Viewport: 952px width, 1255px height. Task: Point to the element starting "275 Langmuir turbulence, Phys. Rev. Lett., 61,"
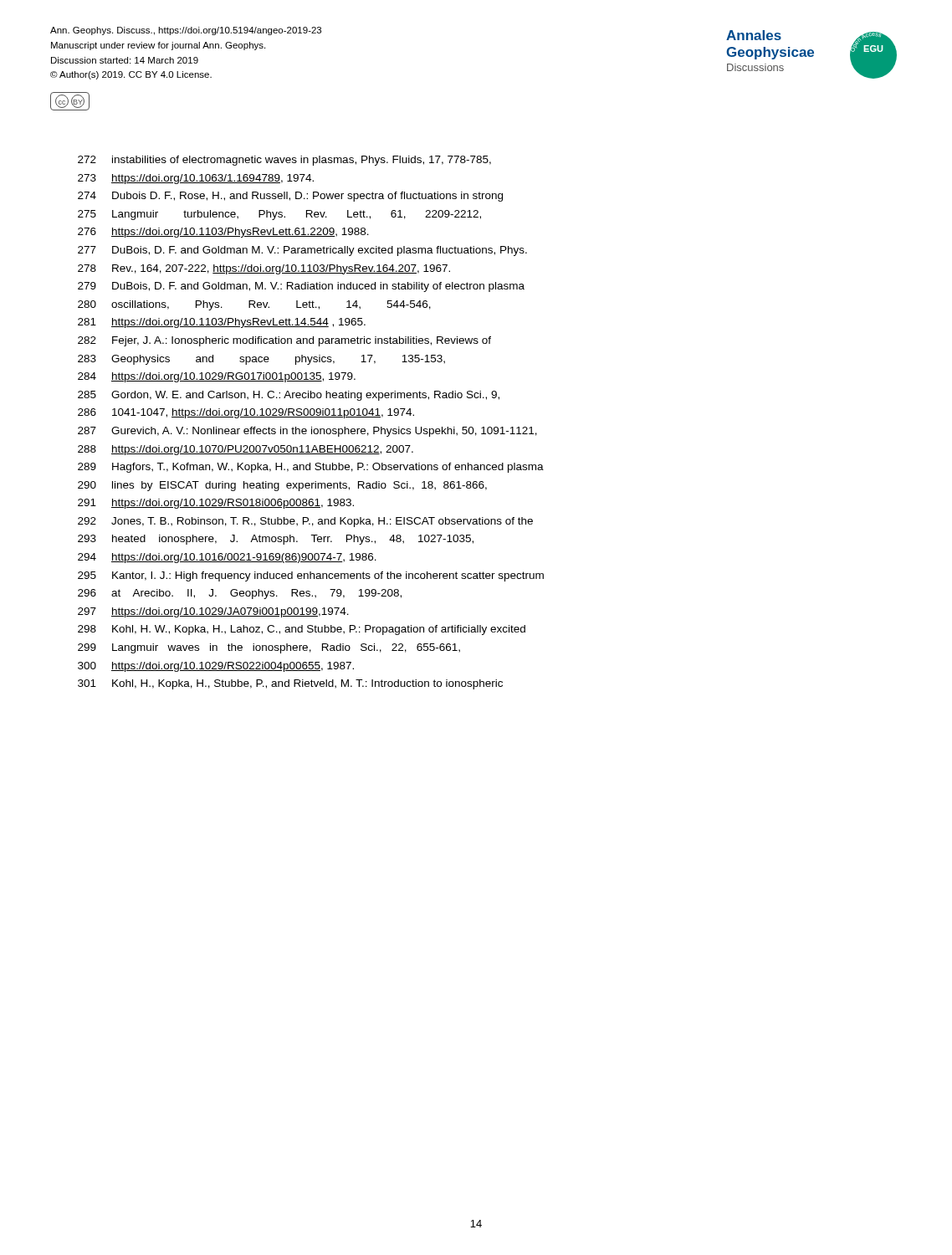(x=476, y=214)
